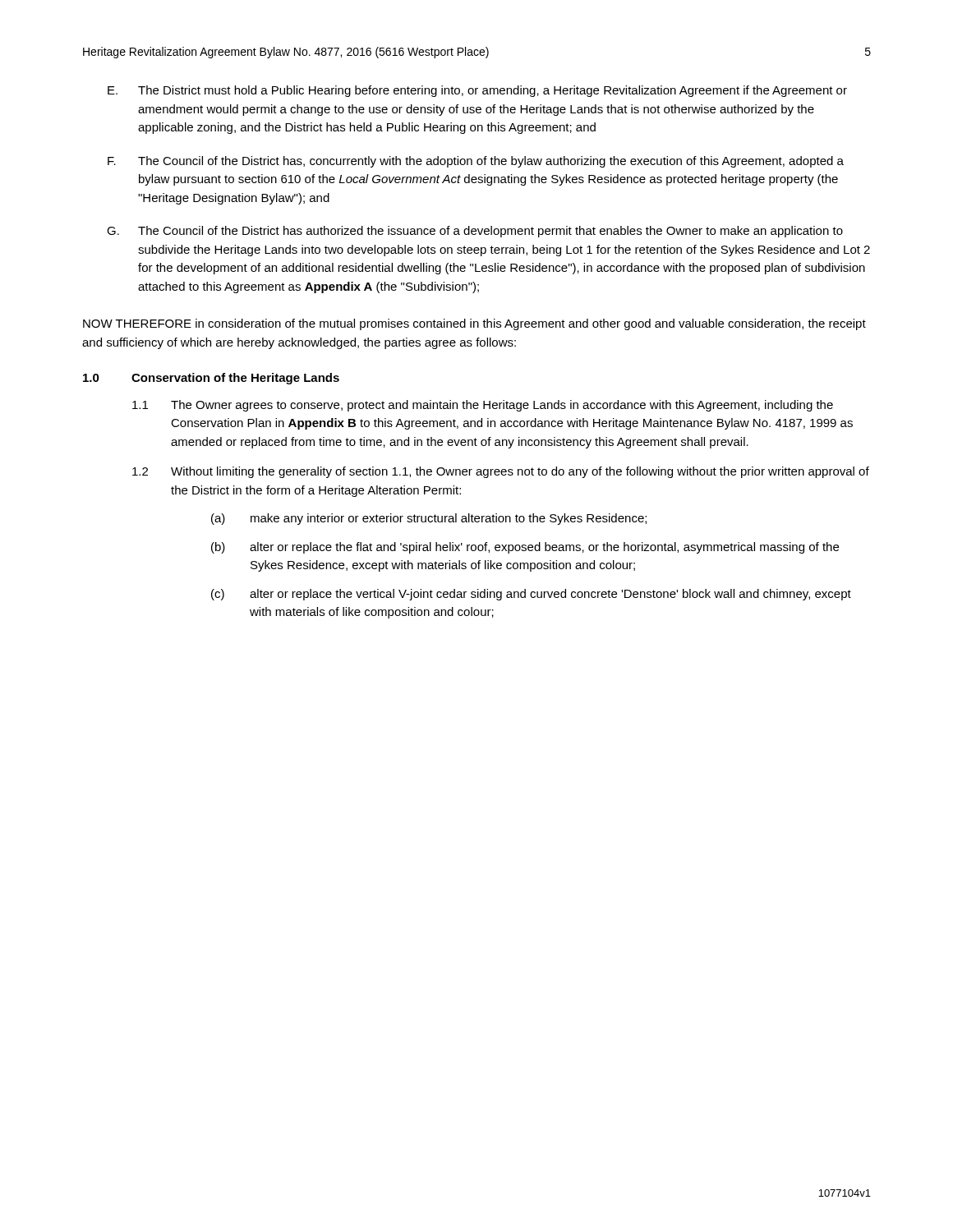Where is the passage that starts "(c) alter or replace the vertical"?
The height and width of the screenshot is (1232, 953).
coord(541,603)
